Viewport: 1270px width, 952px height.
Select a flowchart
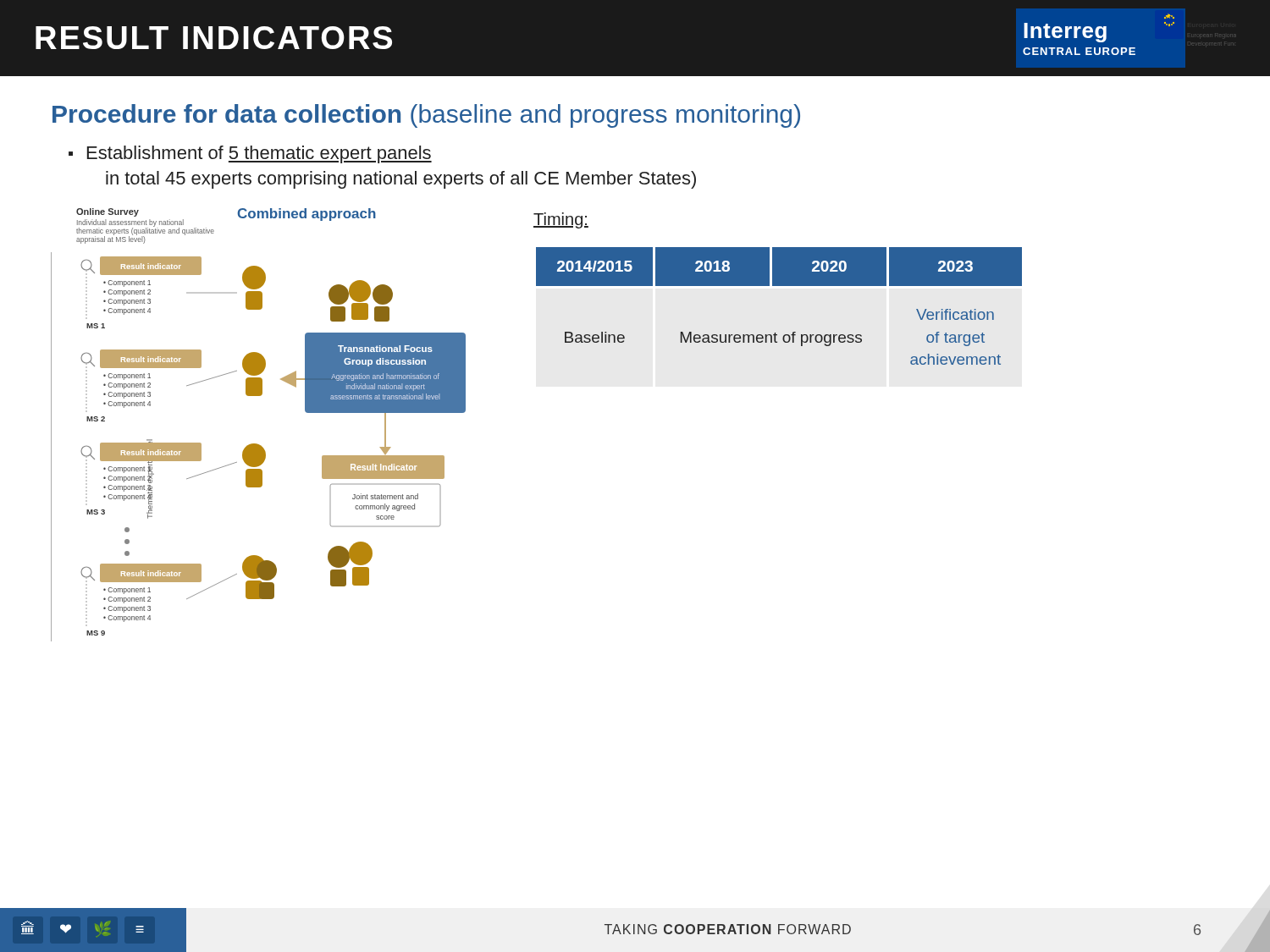(x=279, y=453)
